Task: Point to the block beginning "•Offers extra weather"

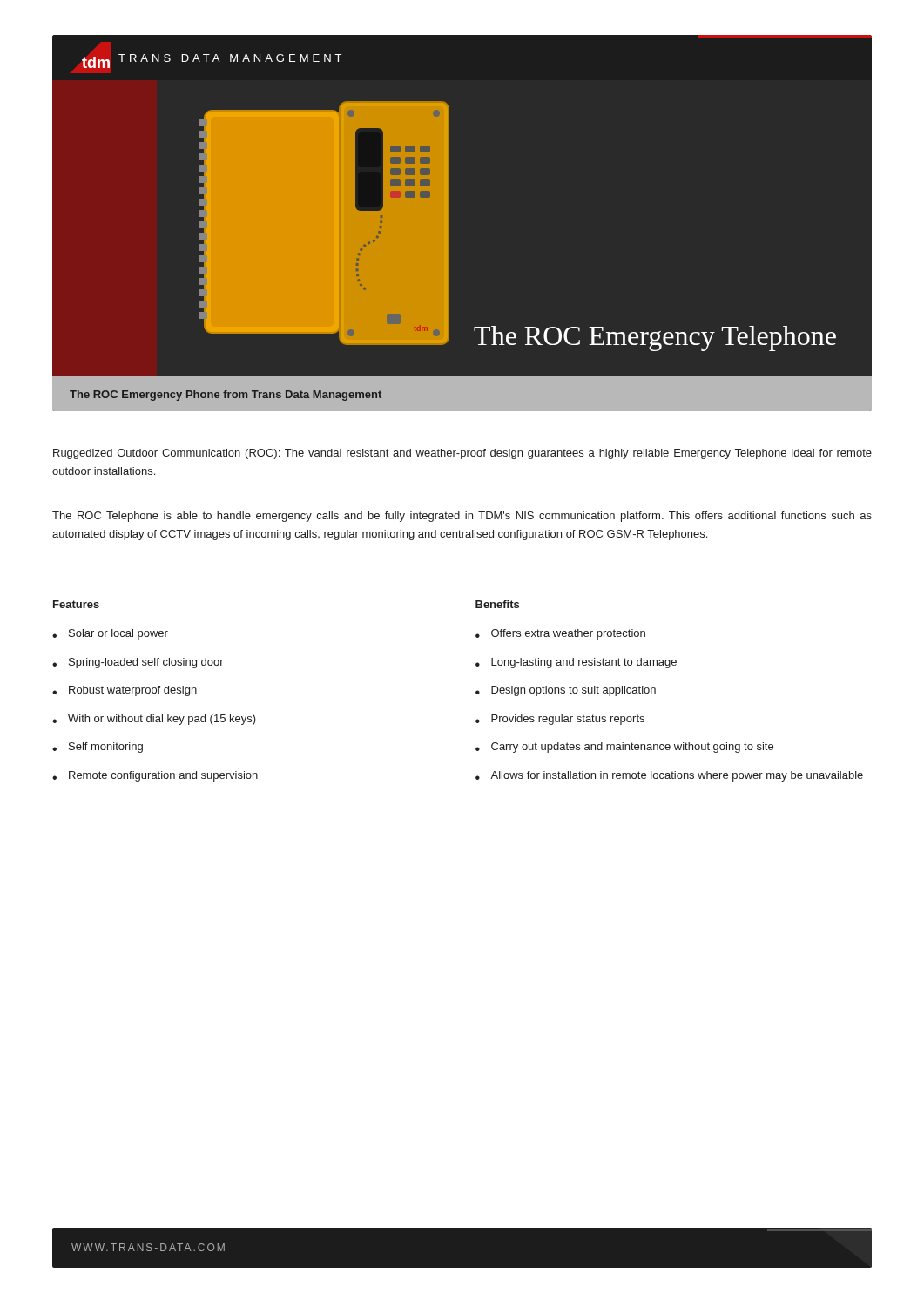Action: pos(560,634)
